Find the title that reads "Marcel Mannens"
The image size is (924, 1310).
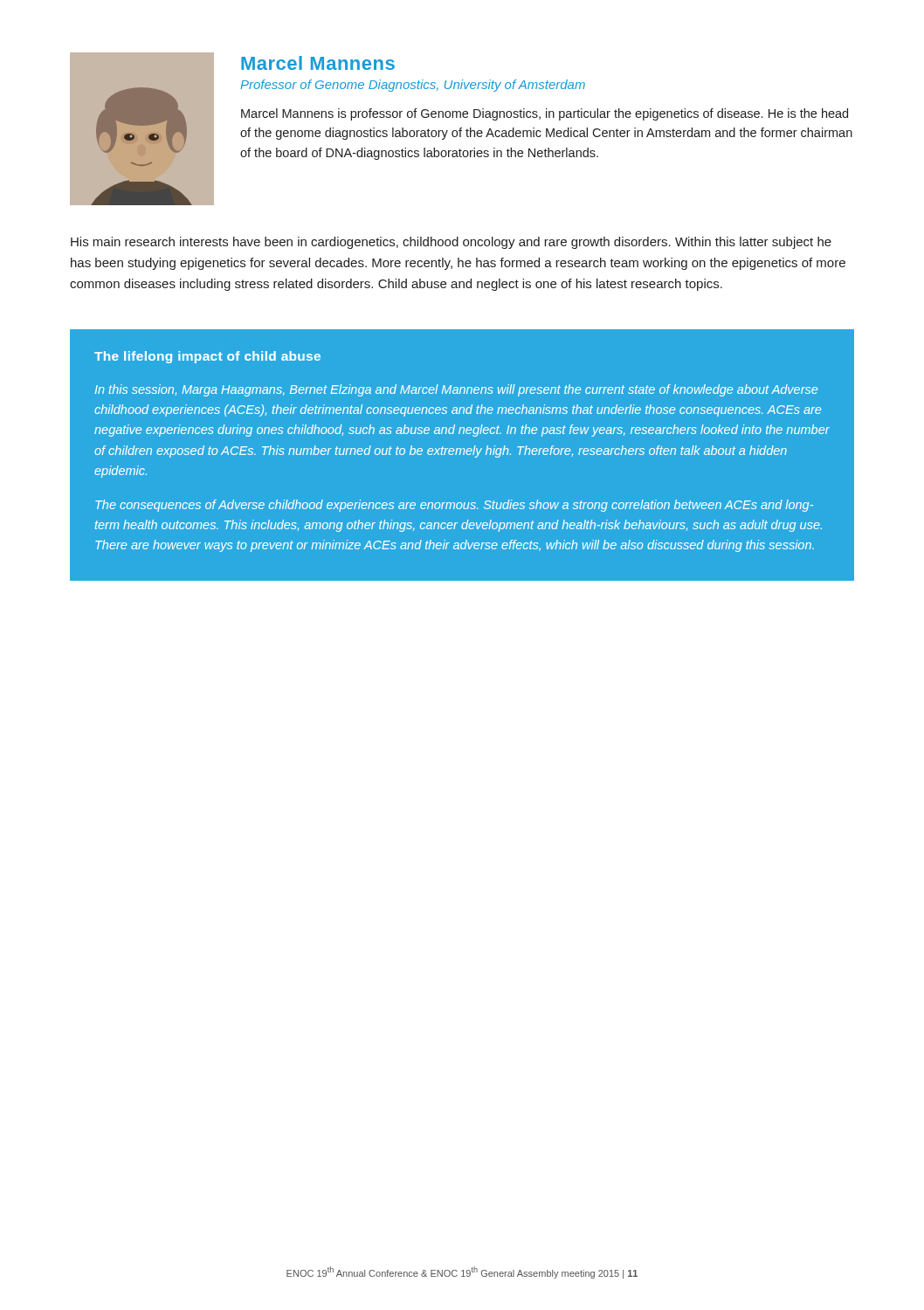(318, 63)
